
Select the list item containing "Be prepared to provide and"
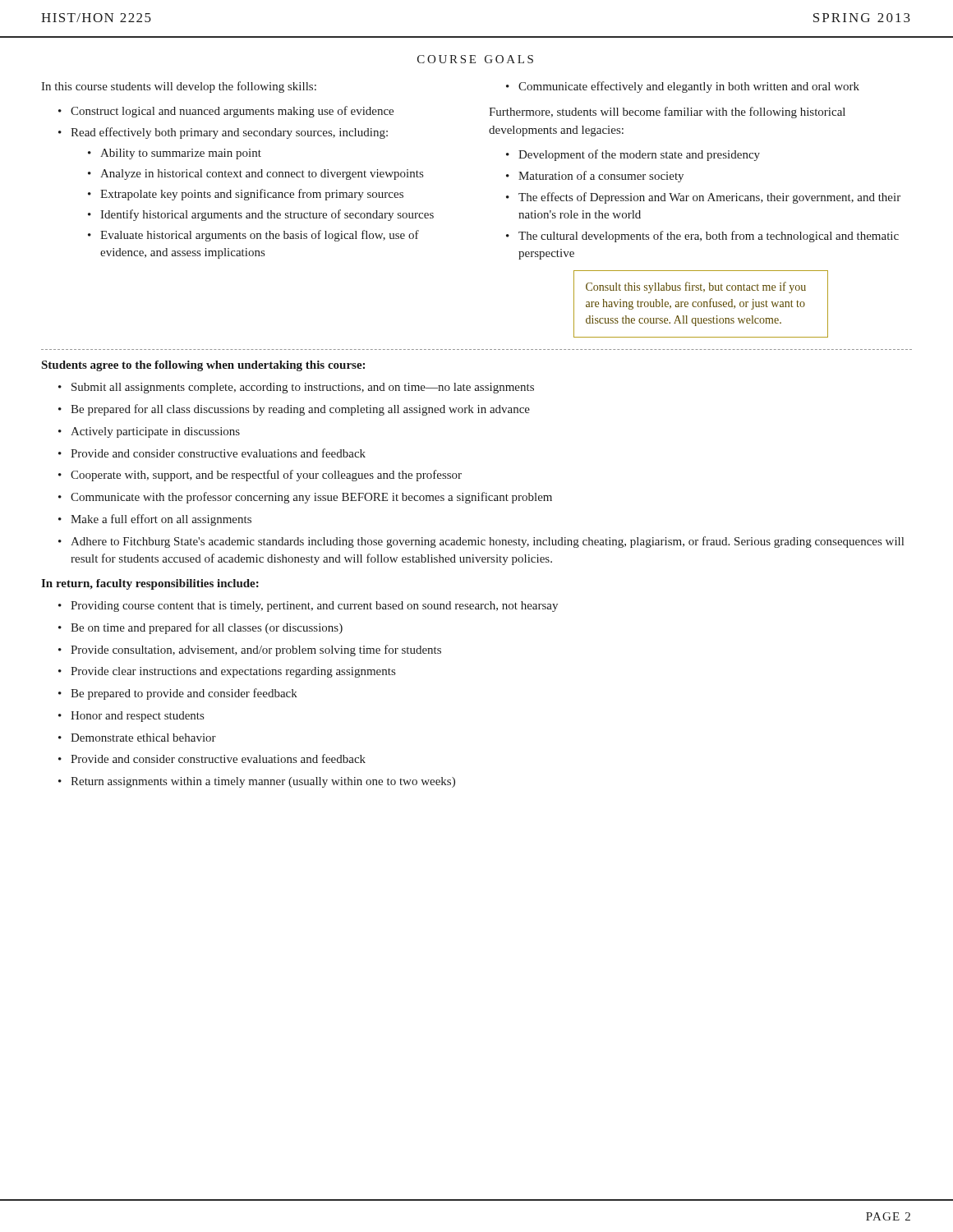click(184, 693)
